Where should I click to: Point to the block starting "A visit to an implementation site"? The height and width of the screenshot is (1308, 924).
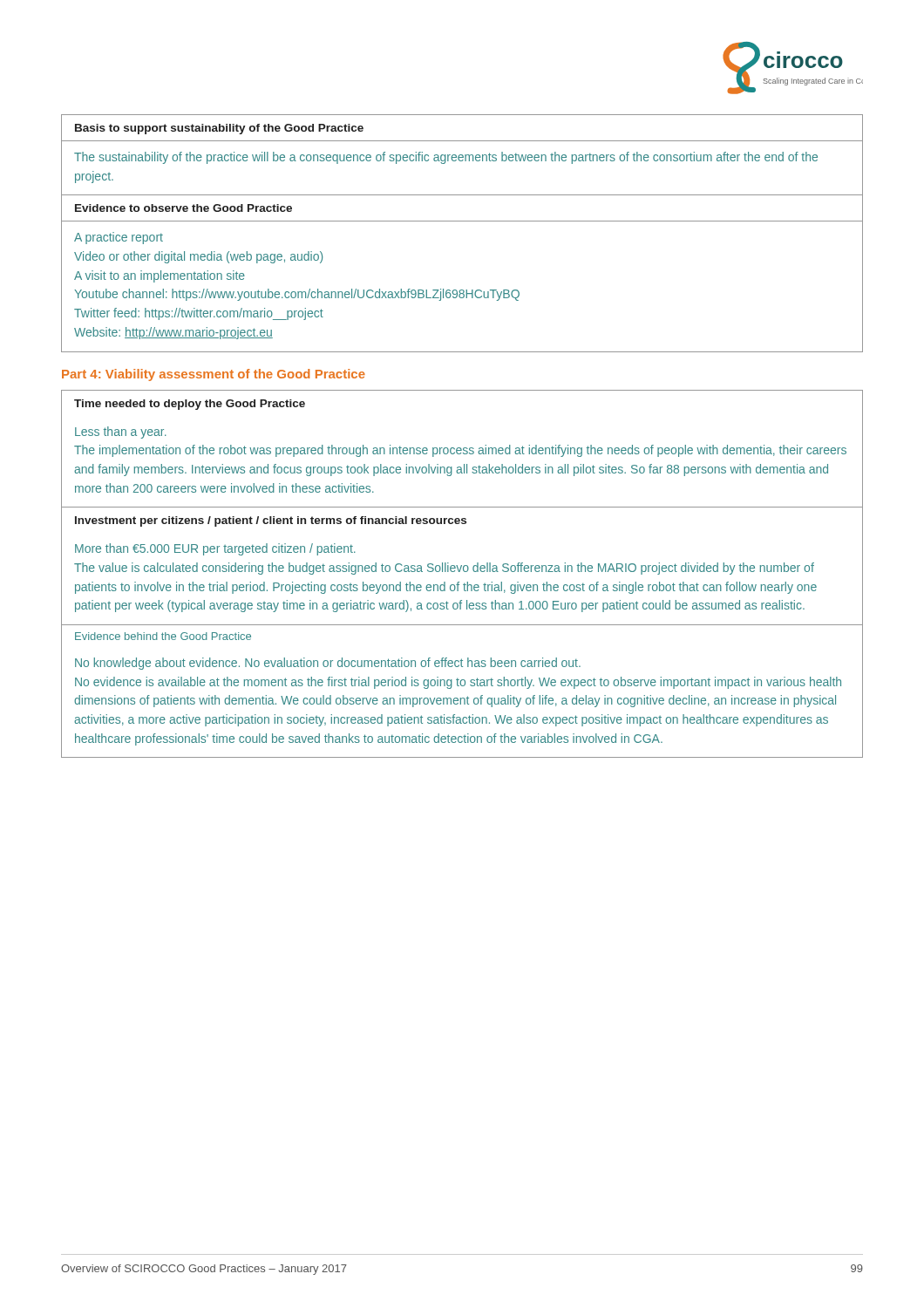coord(160,275)
